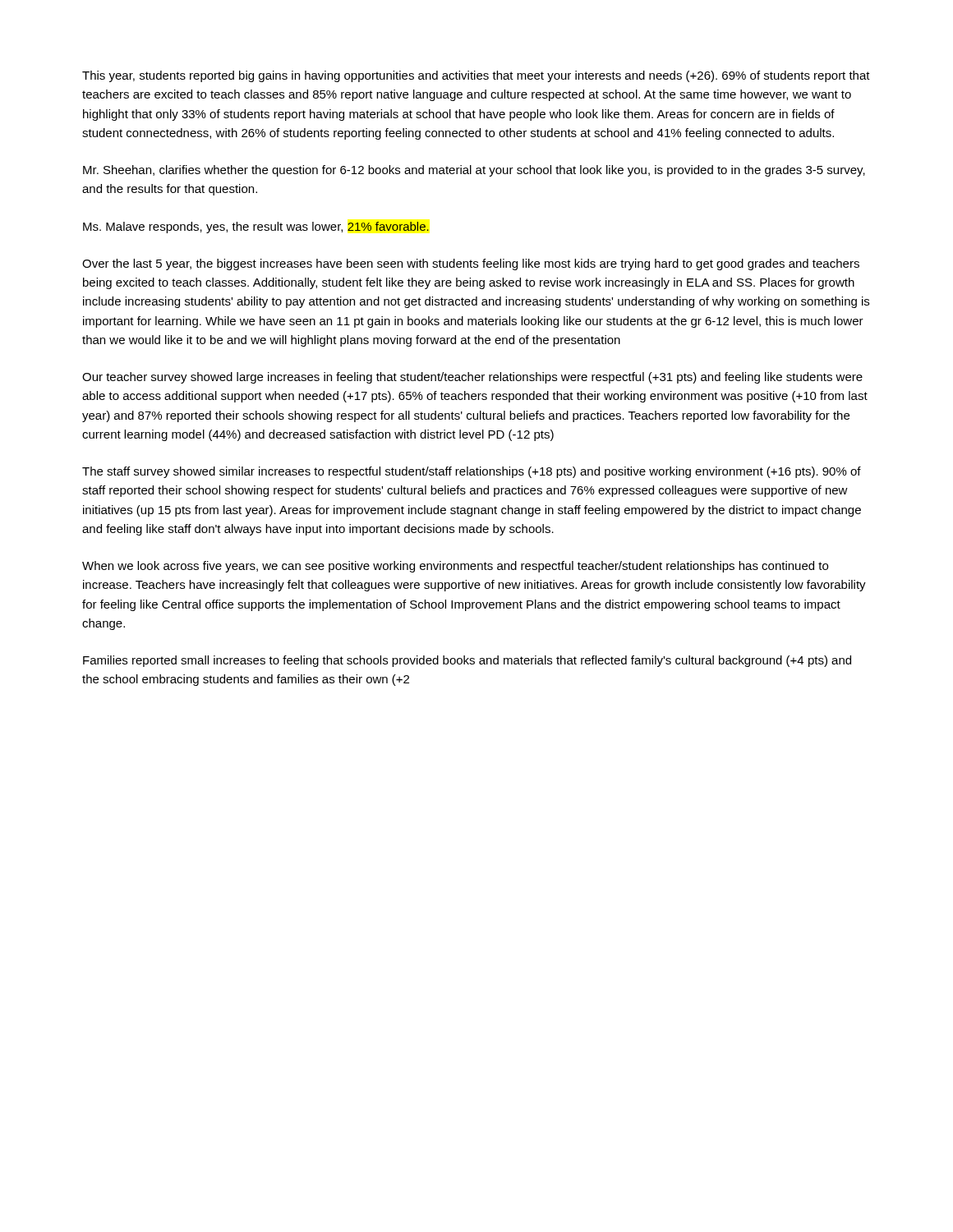Find the text block with the text "Families reported small"
This screenshot has height=1232, width=953.
point(467,669)
